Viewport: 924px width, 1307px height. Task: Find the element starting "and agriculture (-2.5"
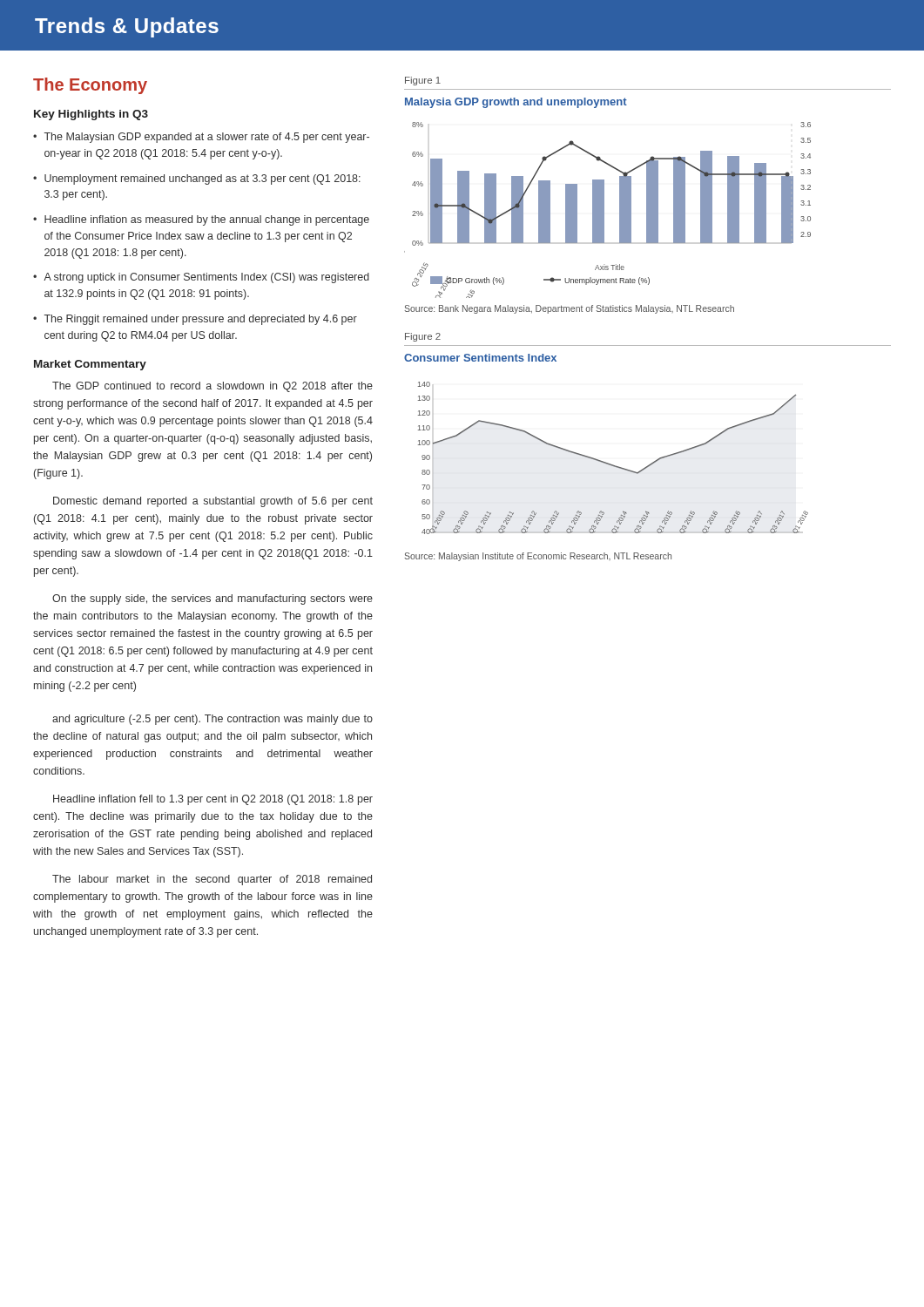point(203,745)
